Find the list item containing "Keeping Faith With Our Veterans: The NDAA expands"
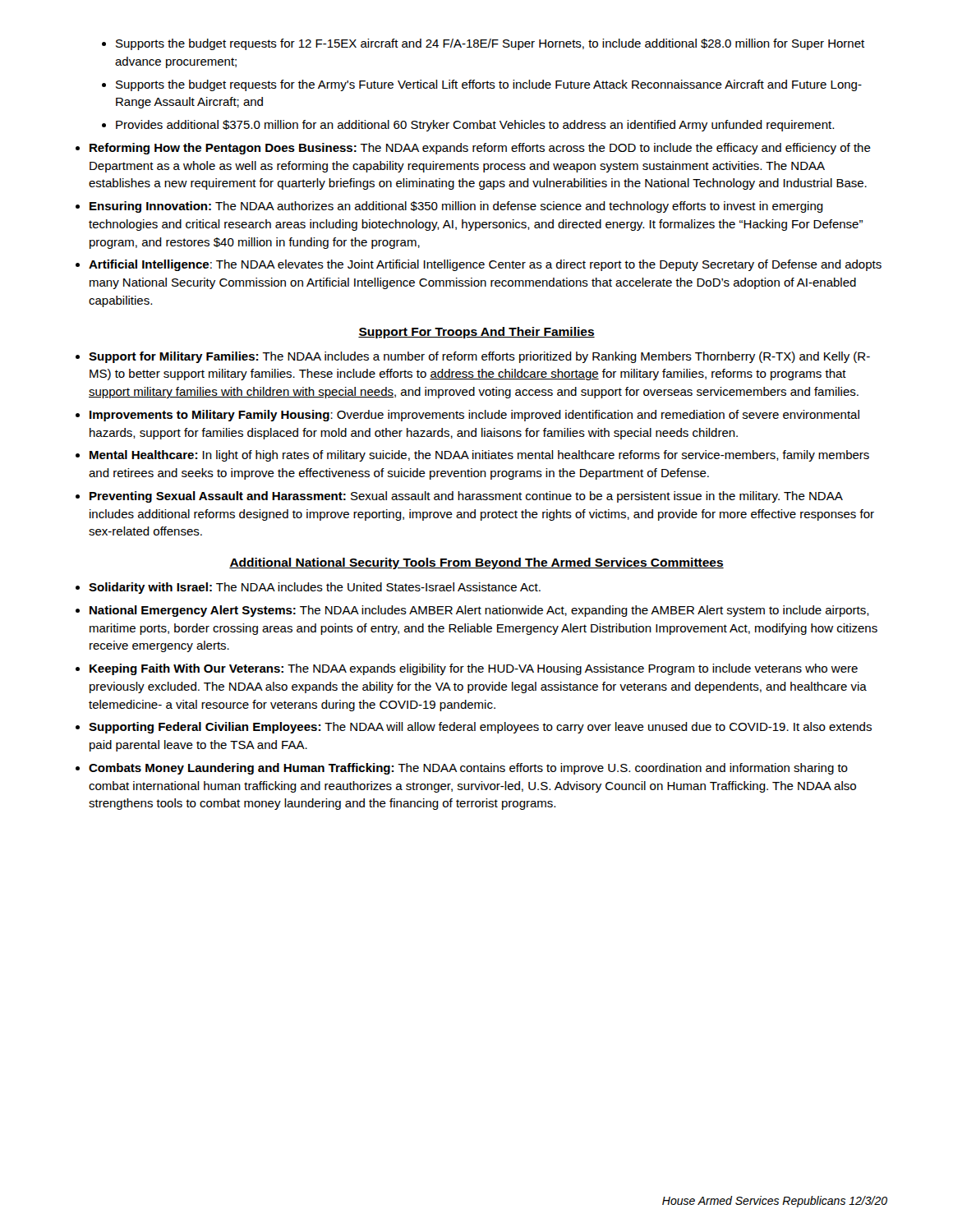Image resolution: width=953 pixels, height=1232 pixels. click(x=488, y=686)
